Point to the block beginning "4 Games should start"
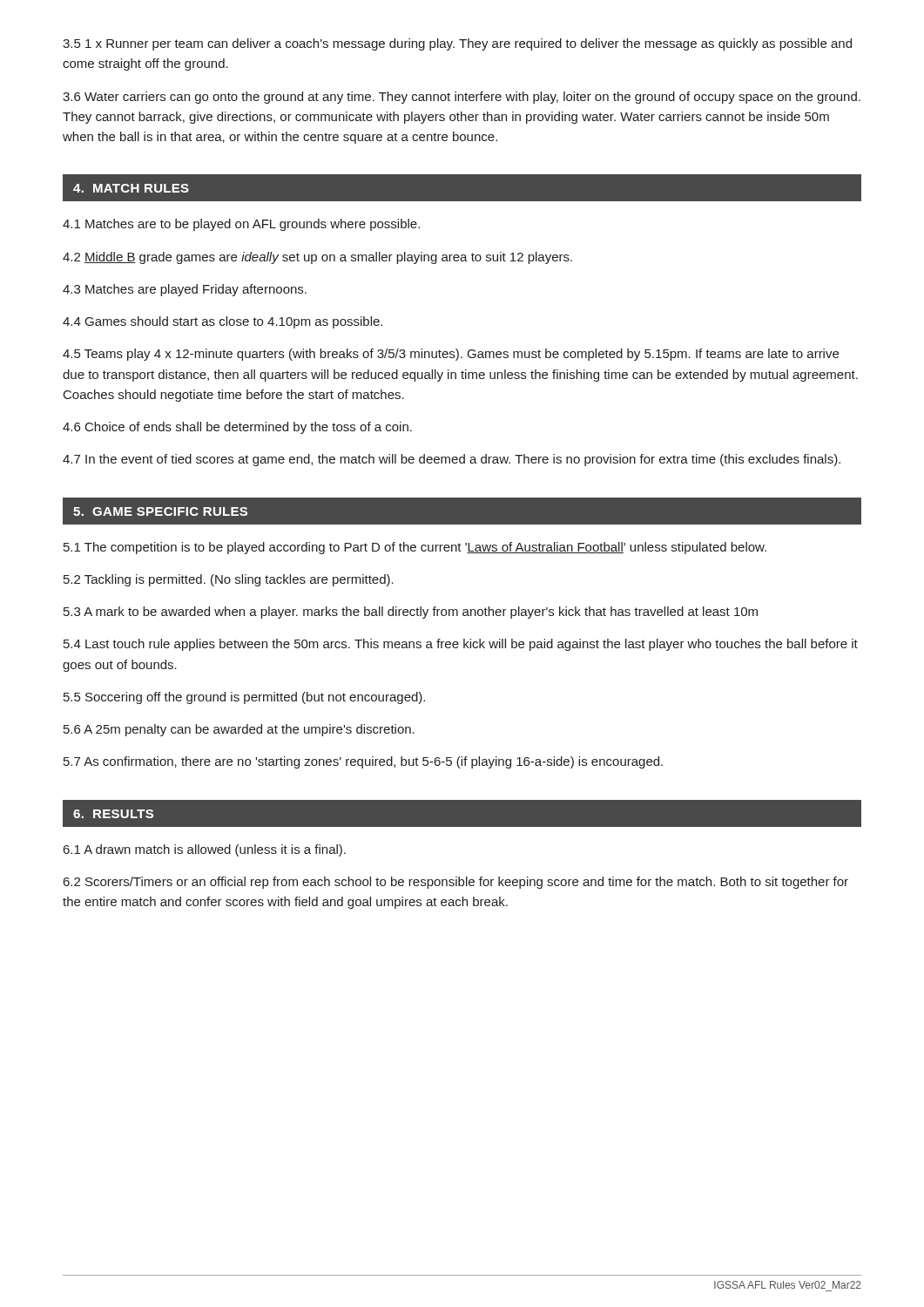Viewport: 924px width, 1307px height. [223, 321]
